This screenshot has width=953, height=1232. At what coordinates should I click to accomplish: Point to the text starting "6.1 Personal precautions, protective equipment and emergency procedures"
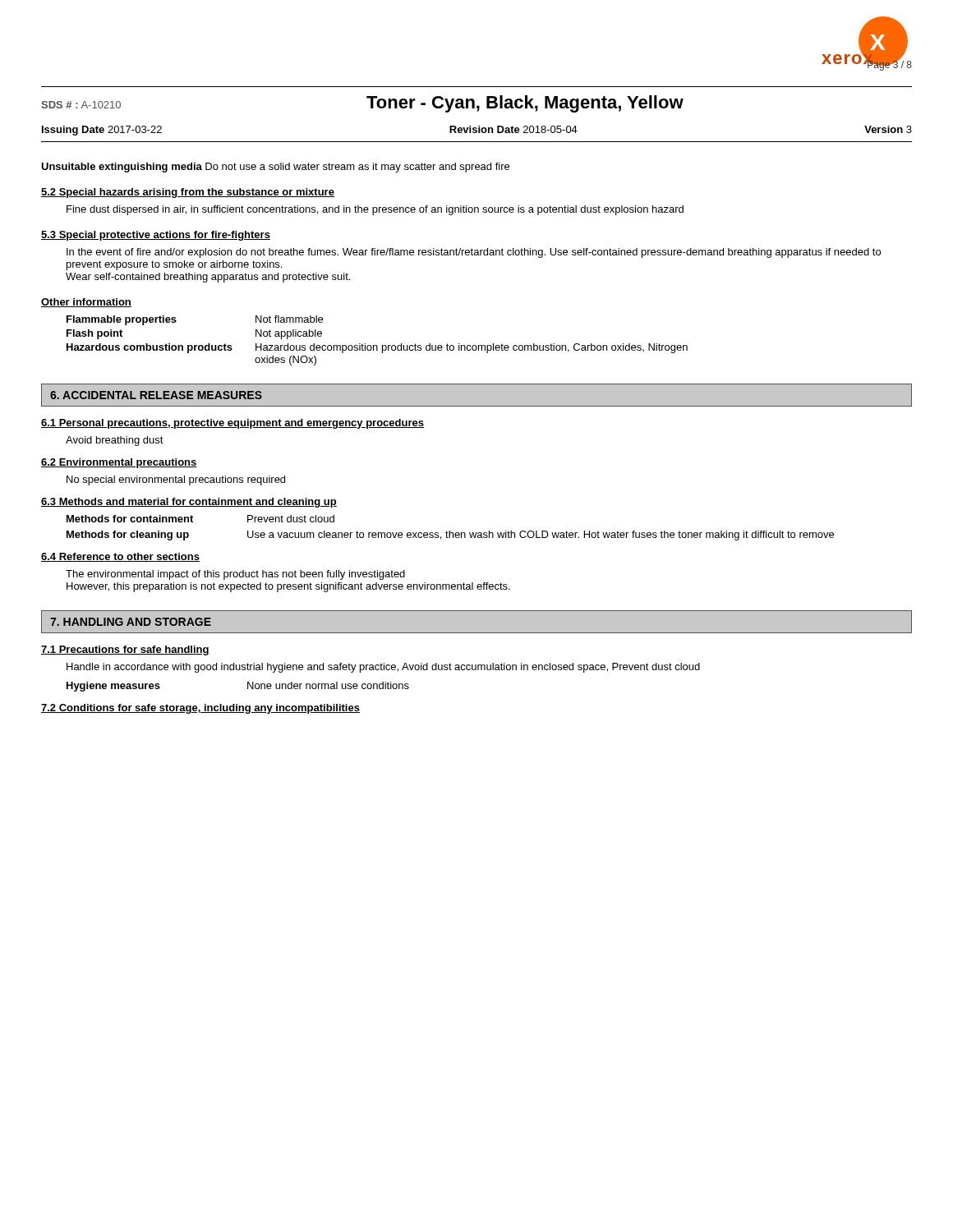tap(232, 423)
